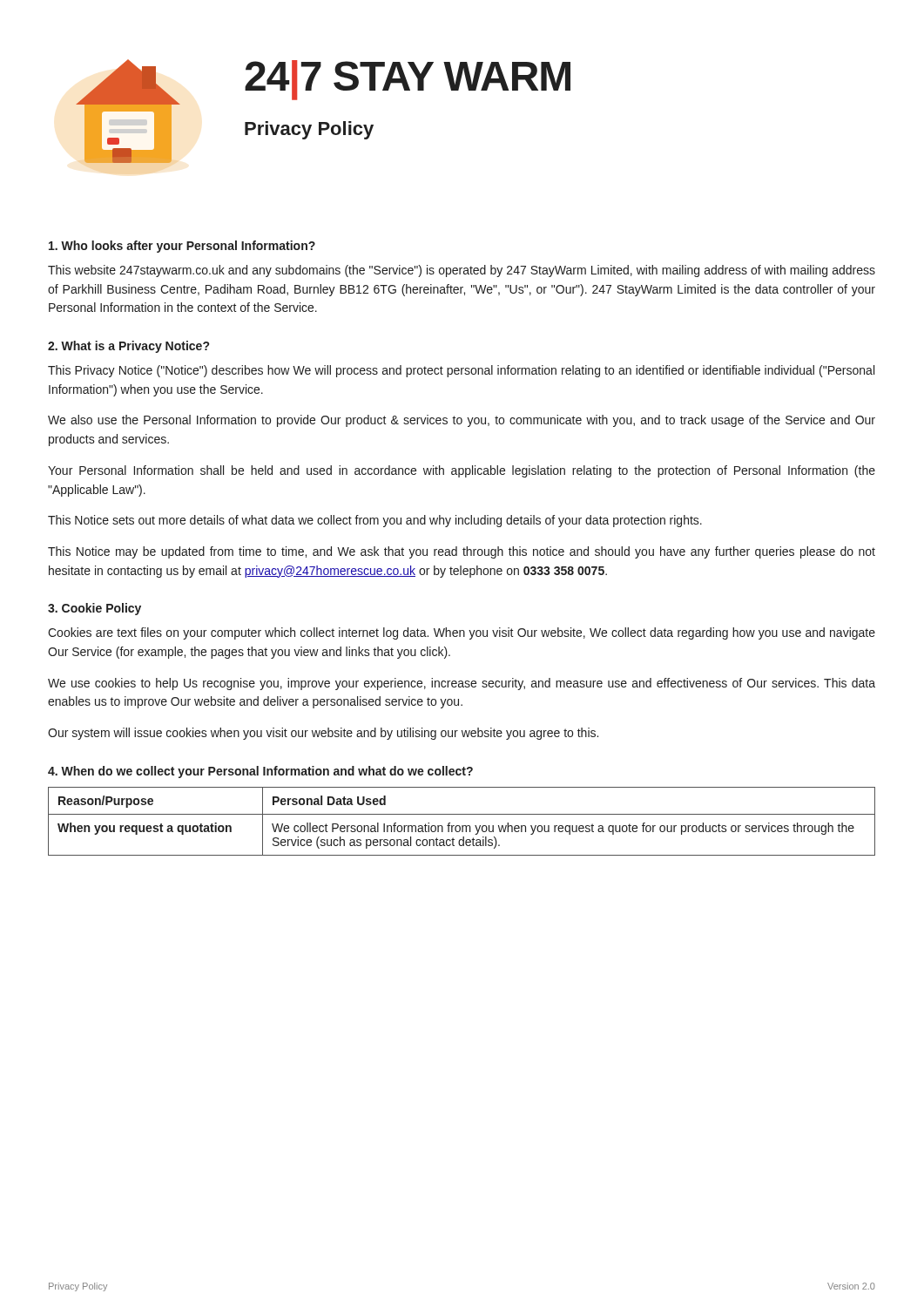Screen dimensions: 1307x924
Task: Find the text block that says "This website 247staywarm.co.uk and any"
Action: (x=462, y=289)
